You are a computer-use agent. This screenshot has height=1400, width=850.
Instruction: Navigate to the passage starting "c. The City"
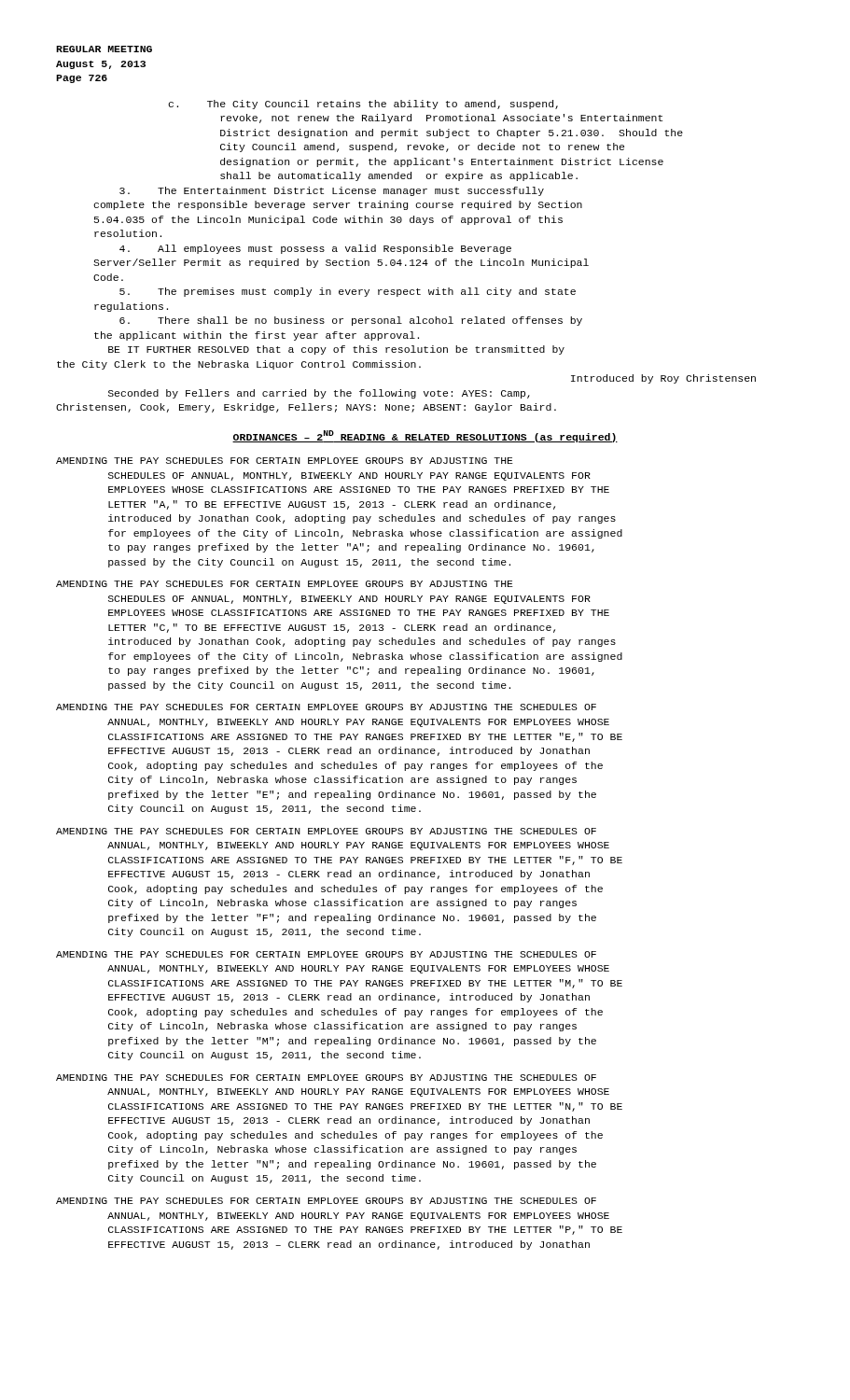pyautogui.click(x=425, y=256)
